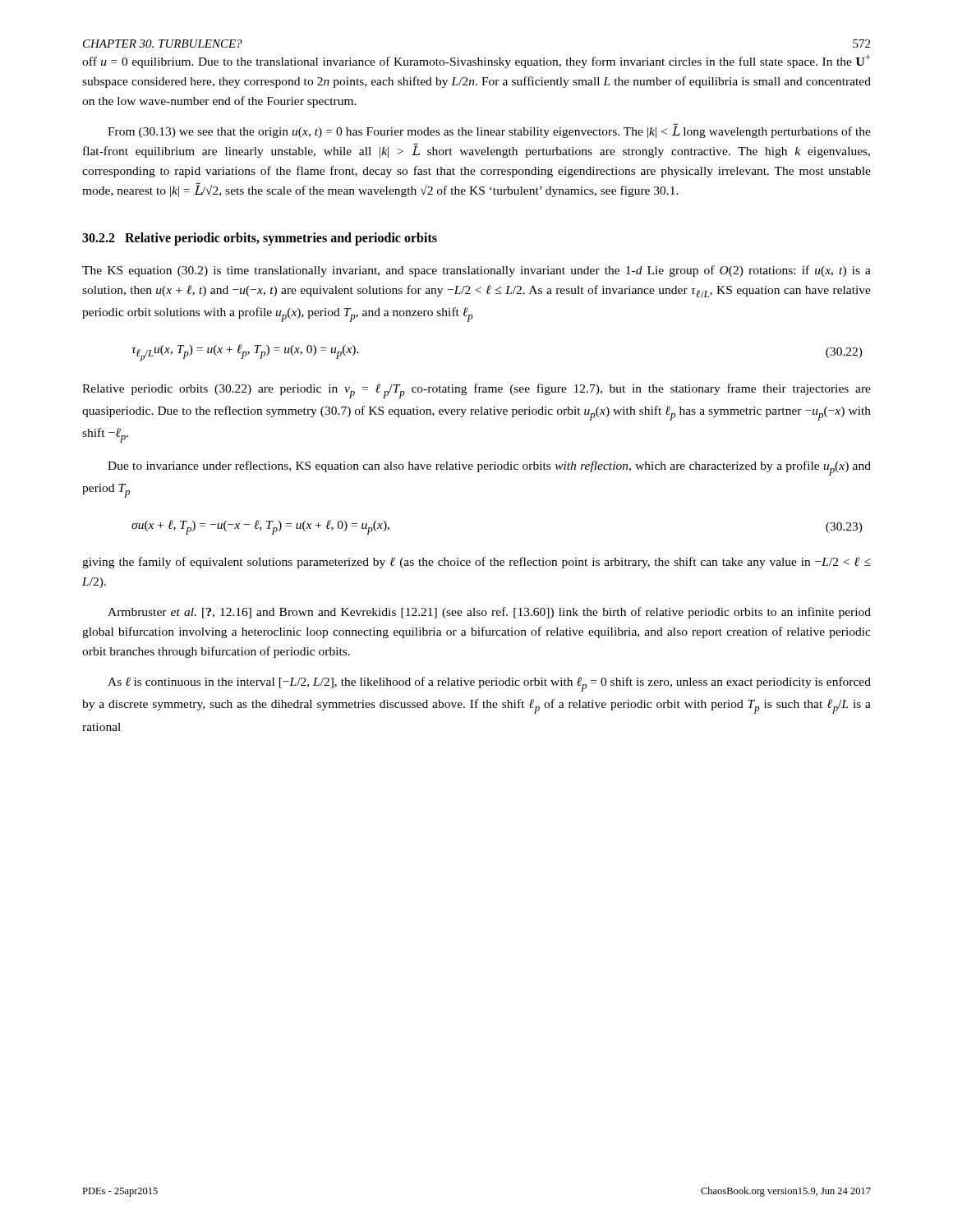Where is the passage that starts "off u = 0 equilibrium. Due to"?
953x1232 pixels.
click(x=476, y=80)
